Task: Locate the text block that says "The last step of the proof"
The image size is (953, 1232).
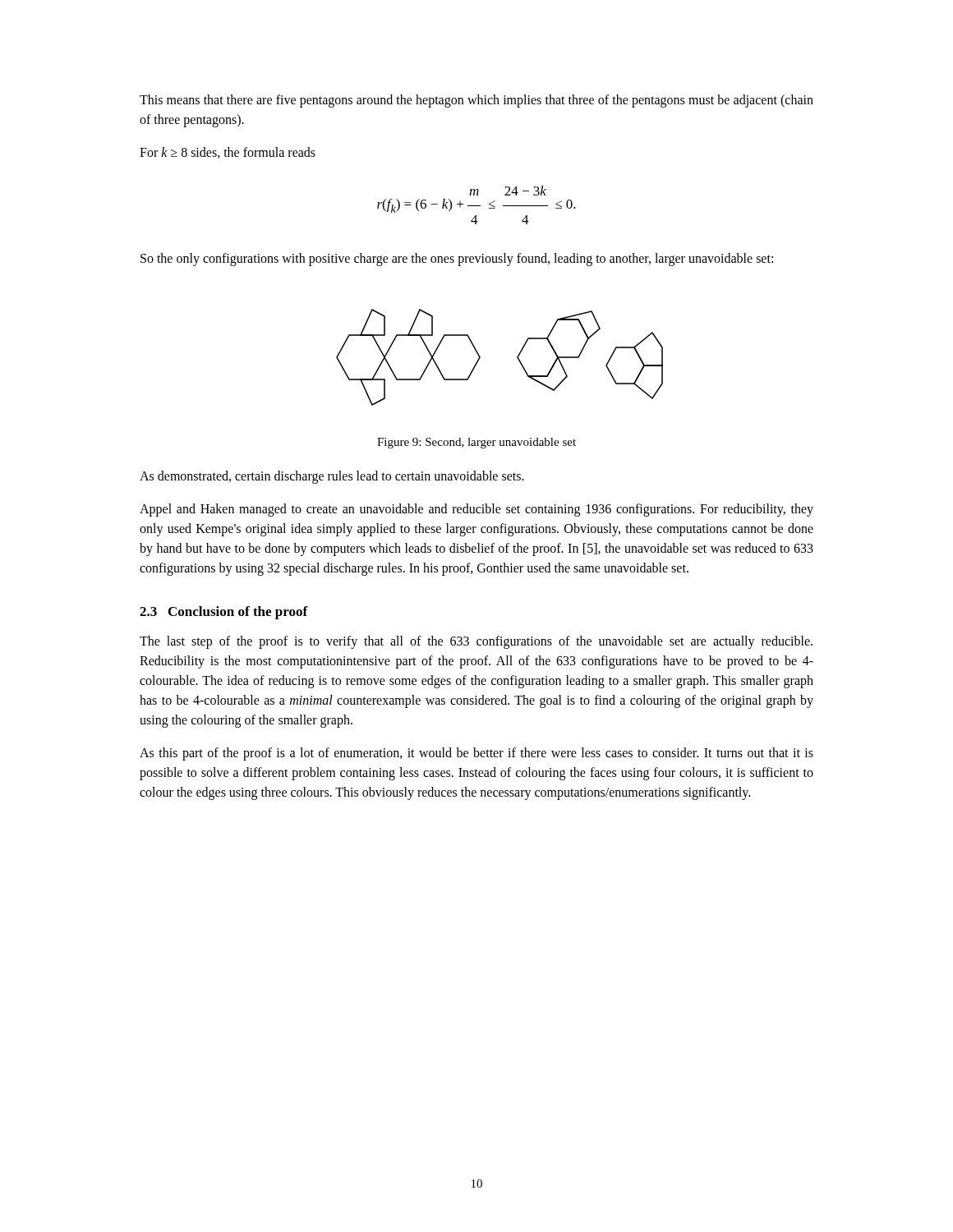Action: [x=476, y=681]
